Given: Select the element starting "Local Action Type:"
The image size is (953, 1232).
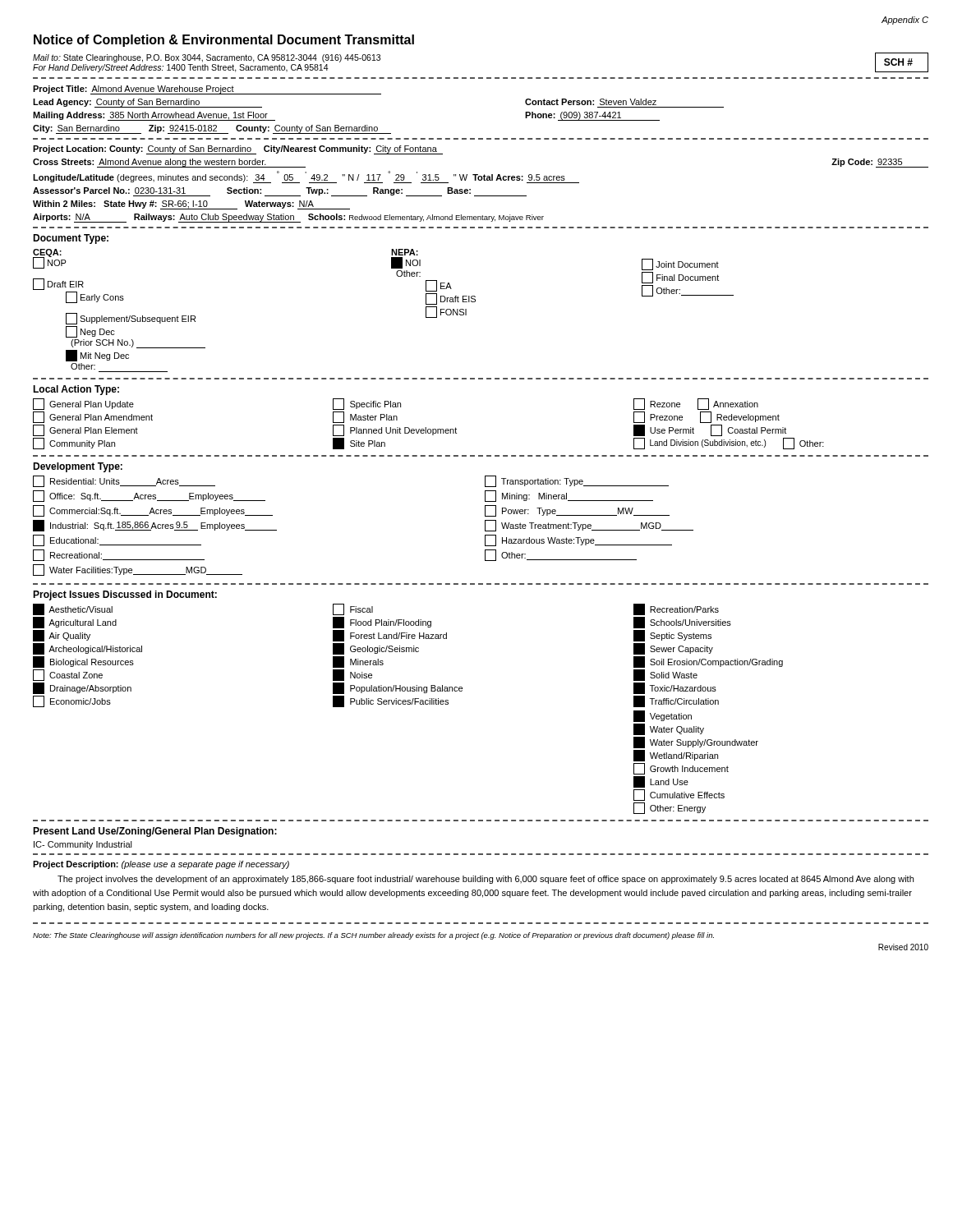Looking at the screenshot, I should point(76,389).
